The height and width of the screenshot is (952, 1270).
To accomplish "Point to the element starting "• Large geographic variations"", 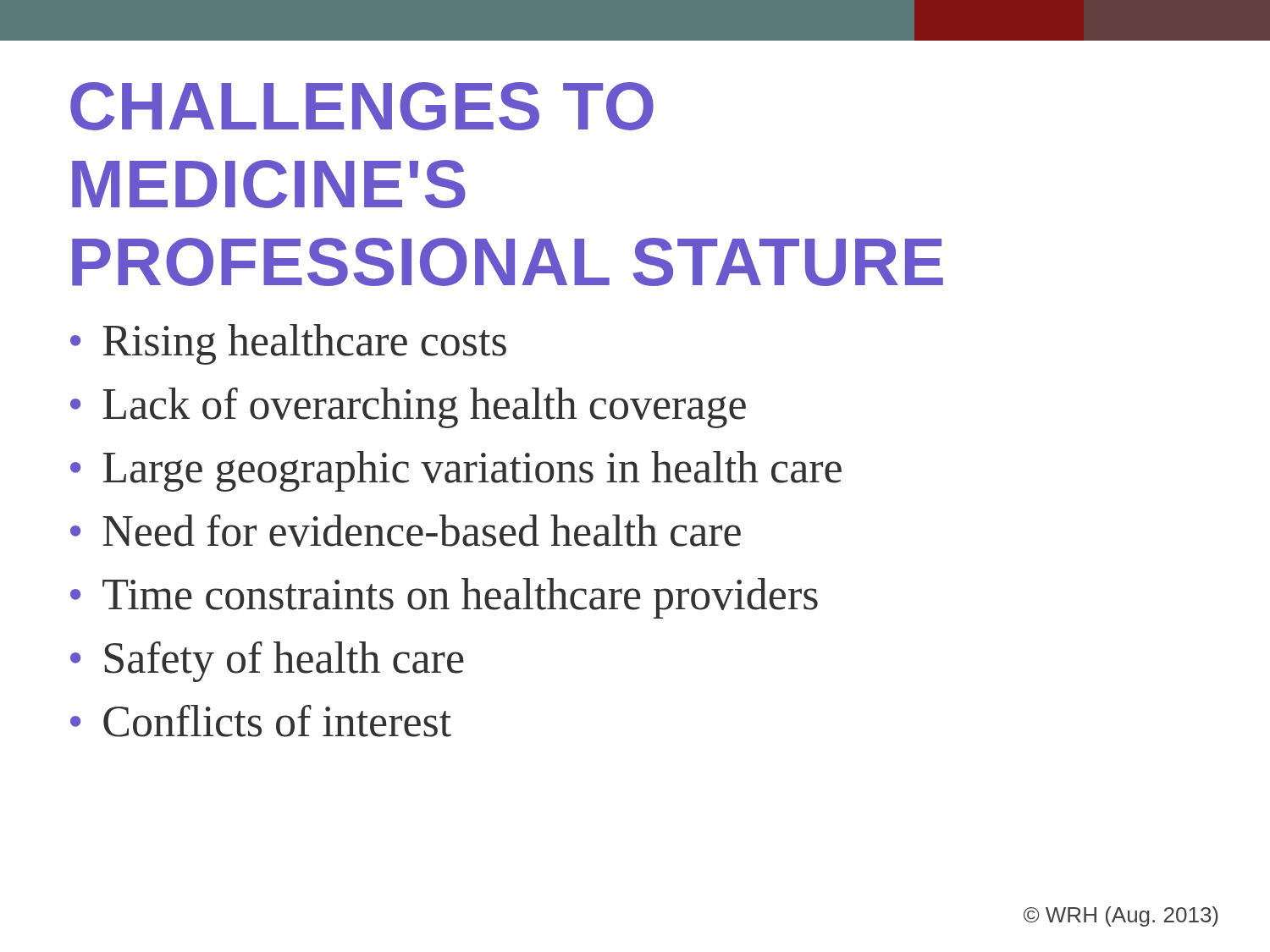I will pyautogui.click(x=455, y=468).
